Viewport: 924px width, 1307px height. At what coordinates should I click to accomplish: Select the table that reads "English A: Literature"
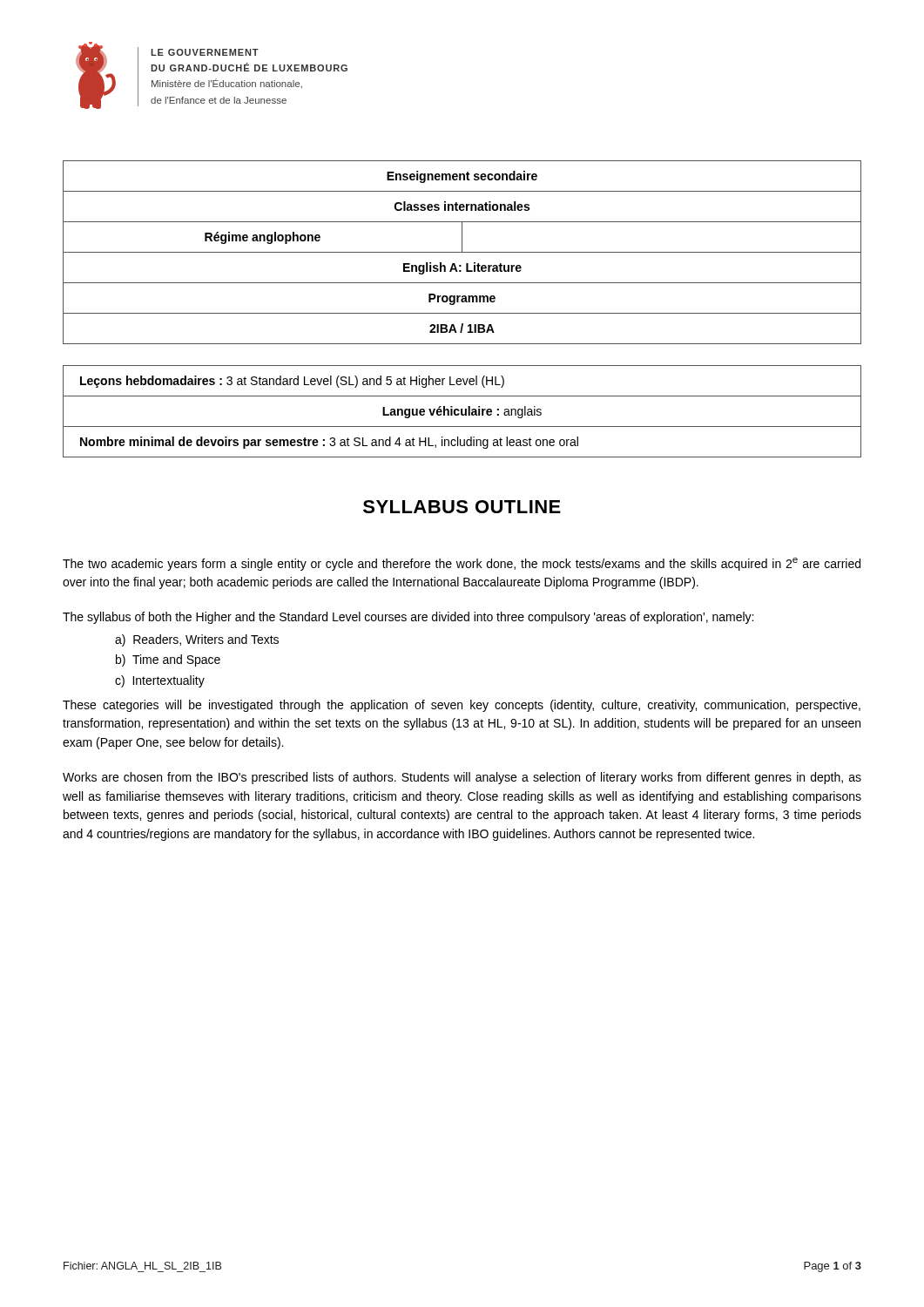tap(462, 252)
